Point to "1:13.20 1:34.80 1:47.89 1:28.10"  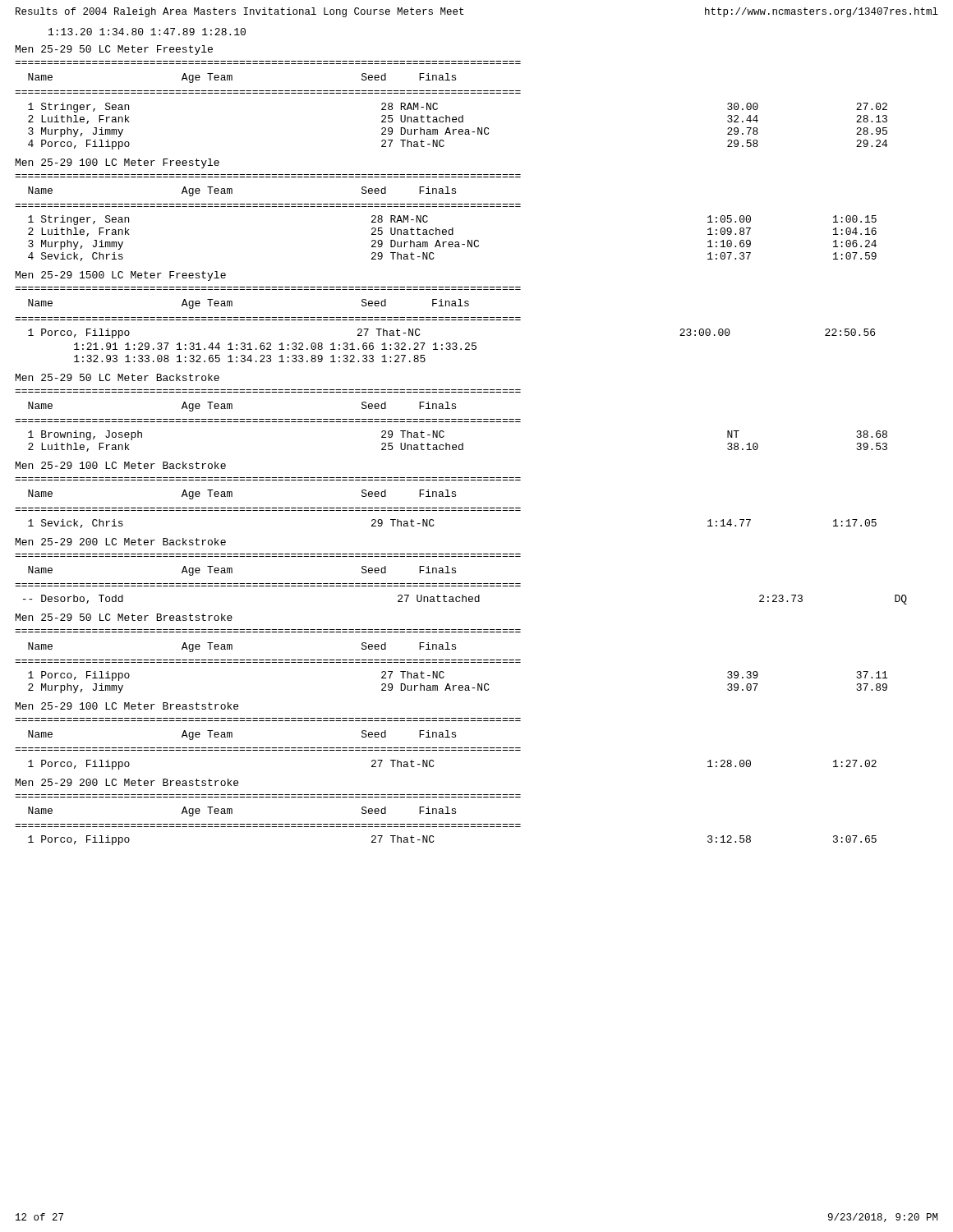tap(147, 32)
